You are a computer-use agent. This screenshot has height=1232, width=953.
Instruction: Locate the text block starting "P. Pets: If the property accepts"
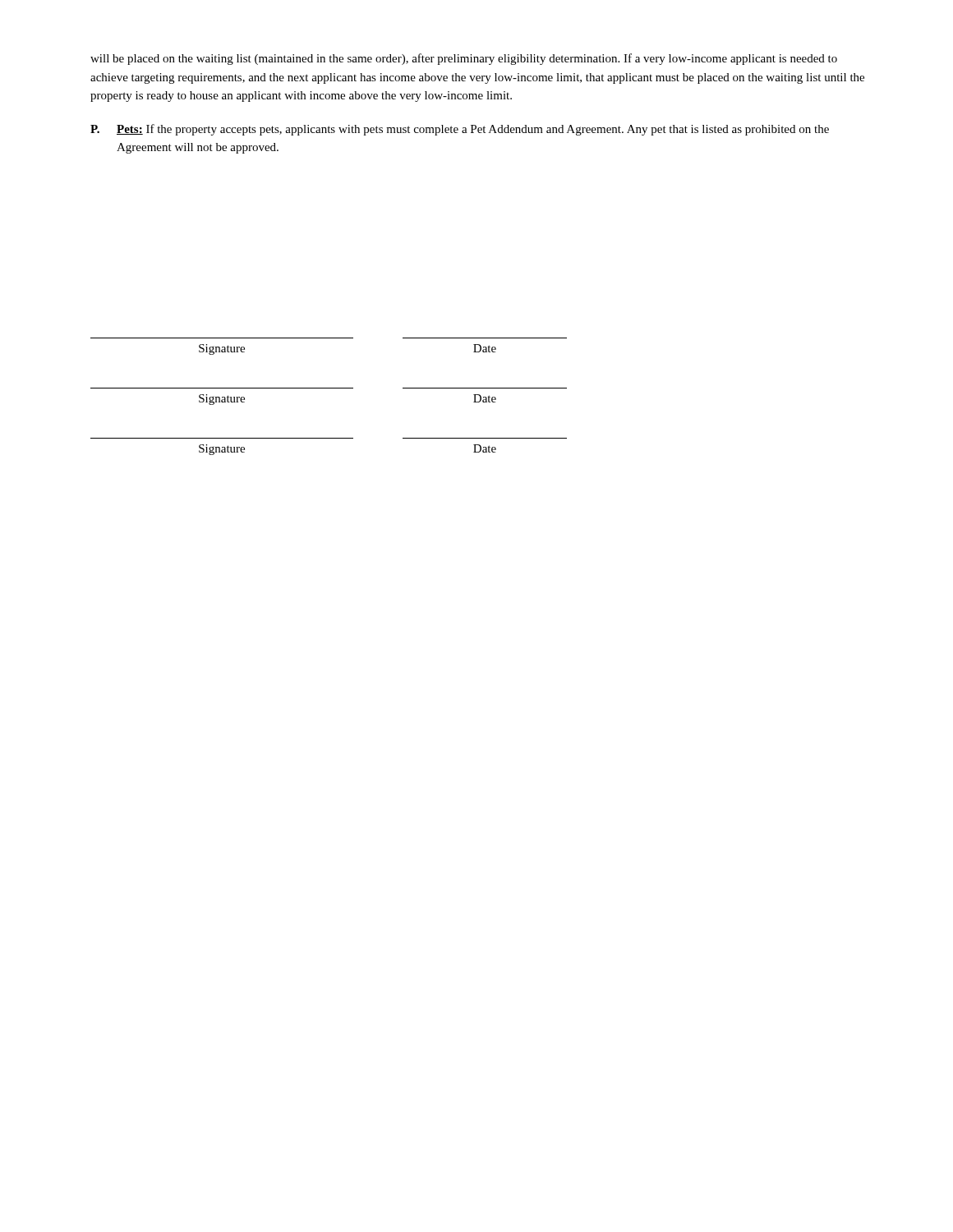(x=481, y=138)
